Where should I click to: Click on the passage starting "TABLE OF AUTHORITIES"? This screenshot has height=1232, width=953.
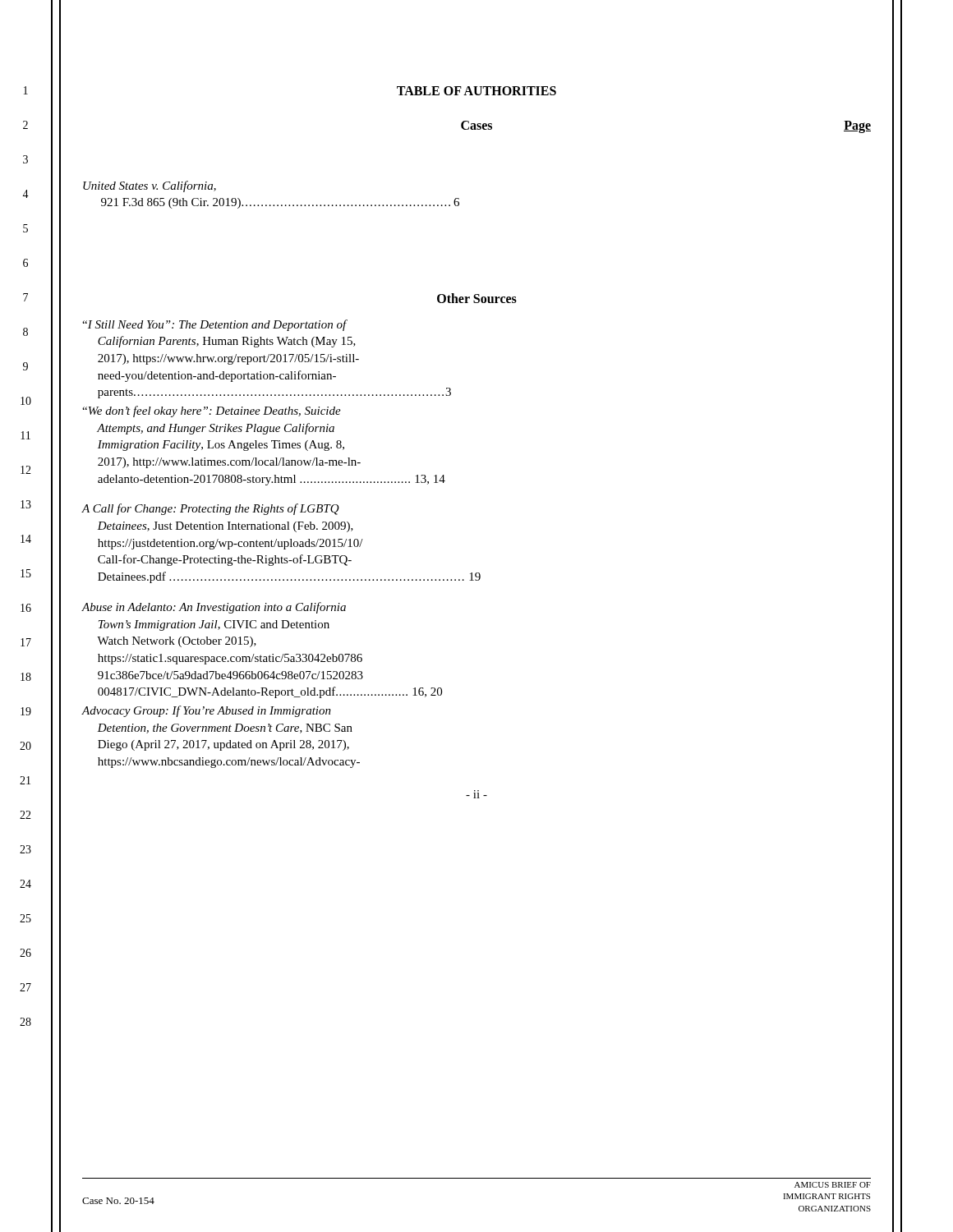pyautogui.click(x=476, y=91)
